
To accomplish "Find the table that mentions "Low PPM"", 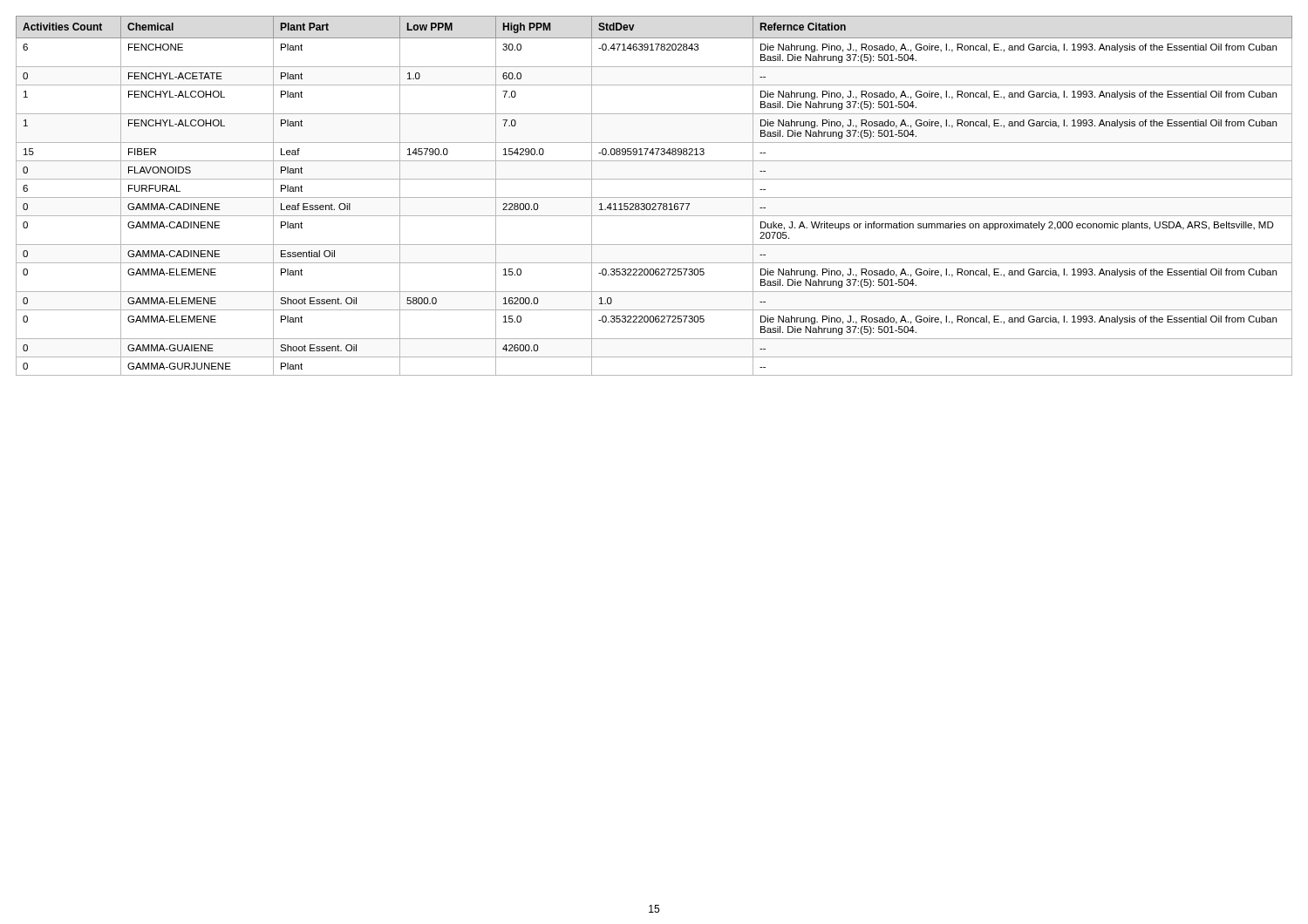I will pos(654,196).
